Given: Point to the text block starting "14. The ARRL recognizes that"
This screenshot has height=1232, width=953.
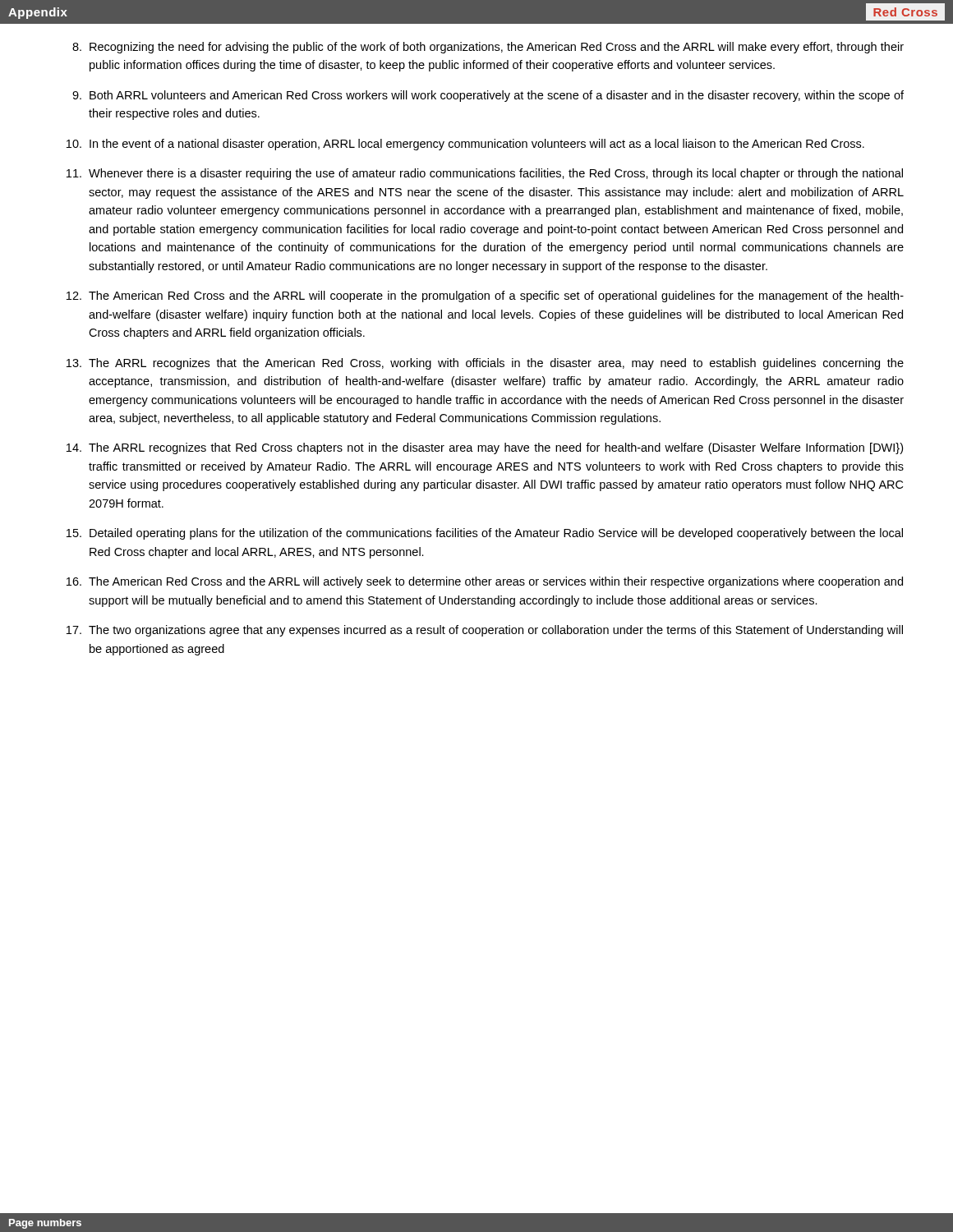Looking at the screenshot, I should (x=476, y=476).
